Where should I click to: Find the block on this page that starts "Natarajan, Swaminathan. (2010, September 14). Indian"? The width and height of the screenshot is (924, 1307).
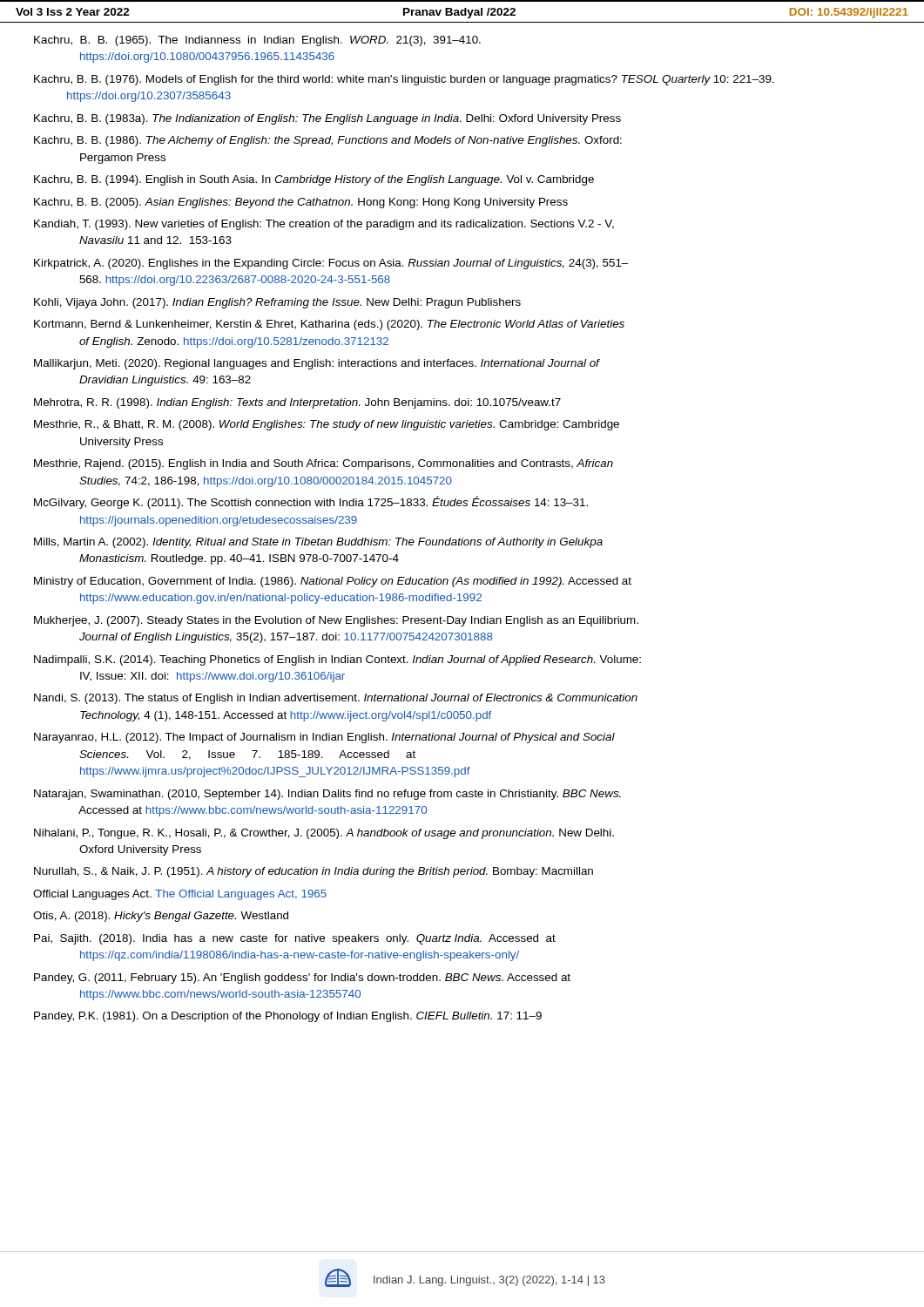pyautogui.click(x=328, y=802)
